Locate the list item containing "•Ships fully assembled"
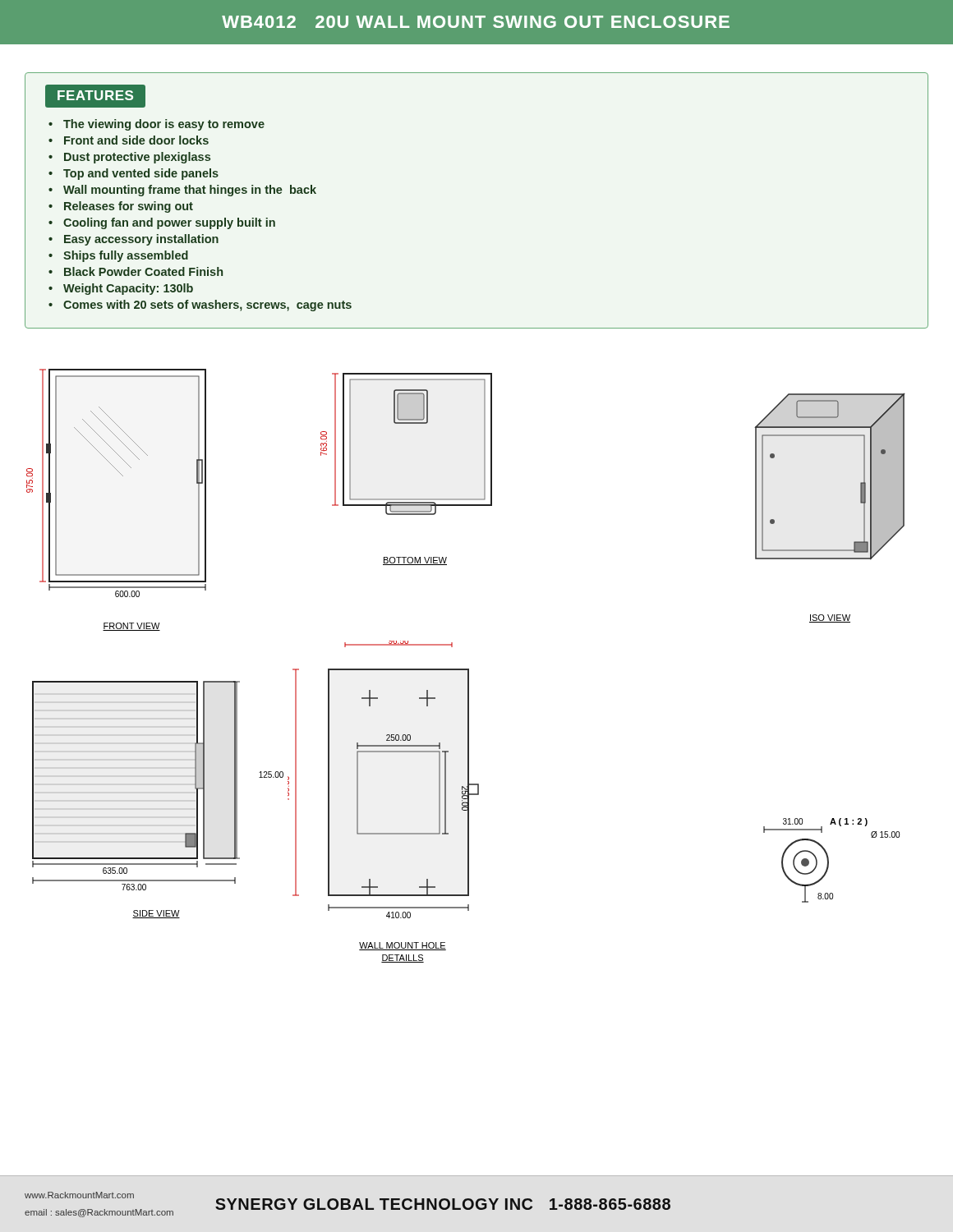Viewport: 953px width, 1232px height. (x=118, y=255)
